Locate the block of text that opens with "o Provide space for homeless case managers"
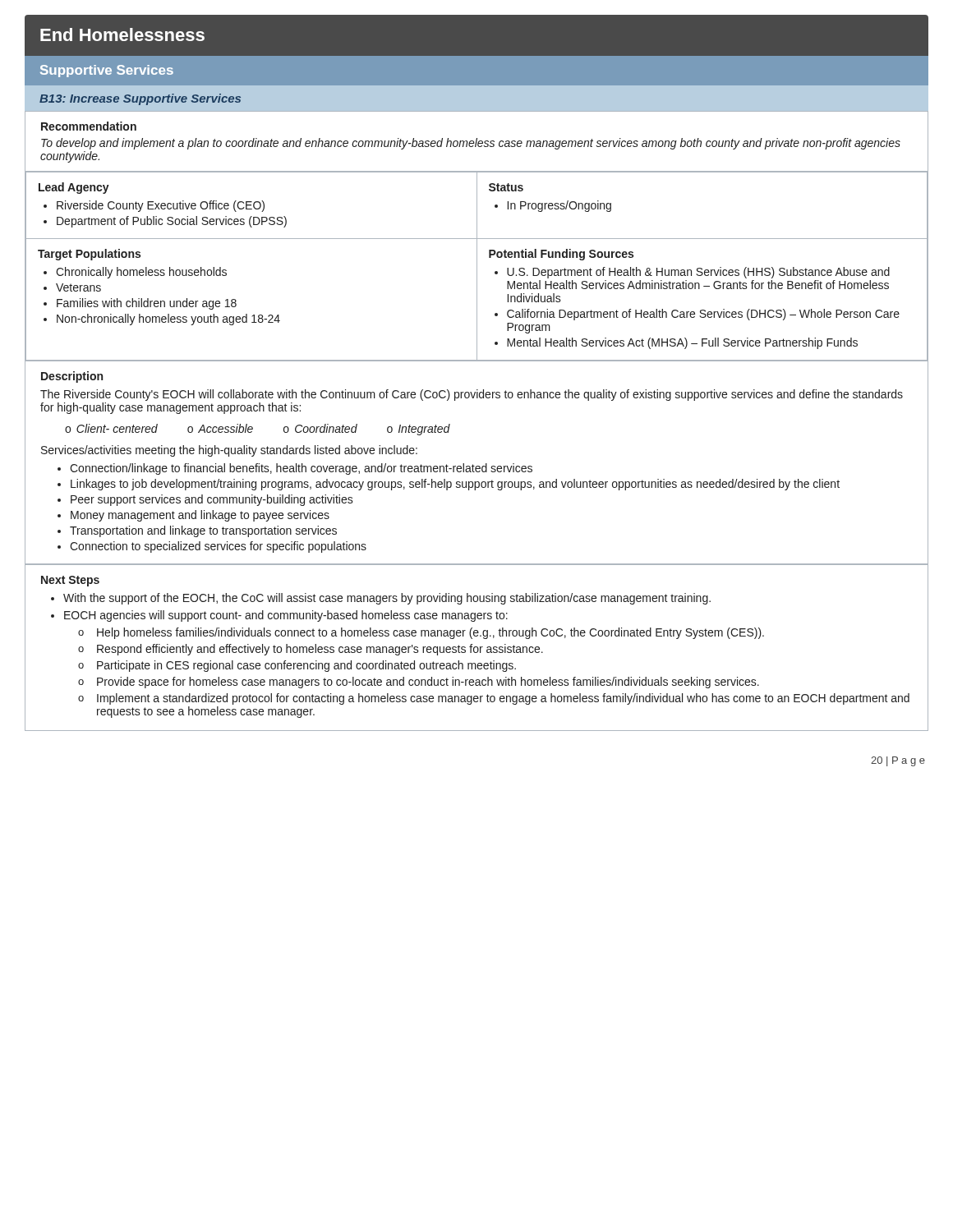 pyautogui.click(x=419, y=682)
